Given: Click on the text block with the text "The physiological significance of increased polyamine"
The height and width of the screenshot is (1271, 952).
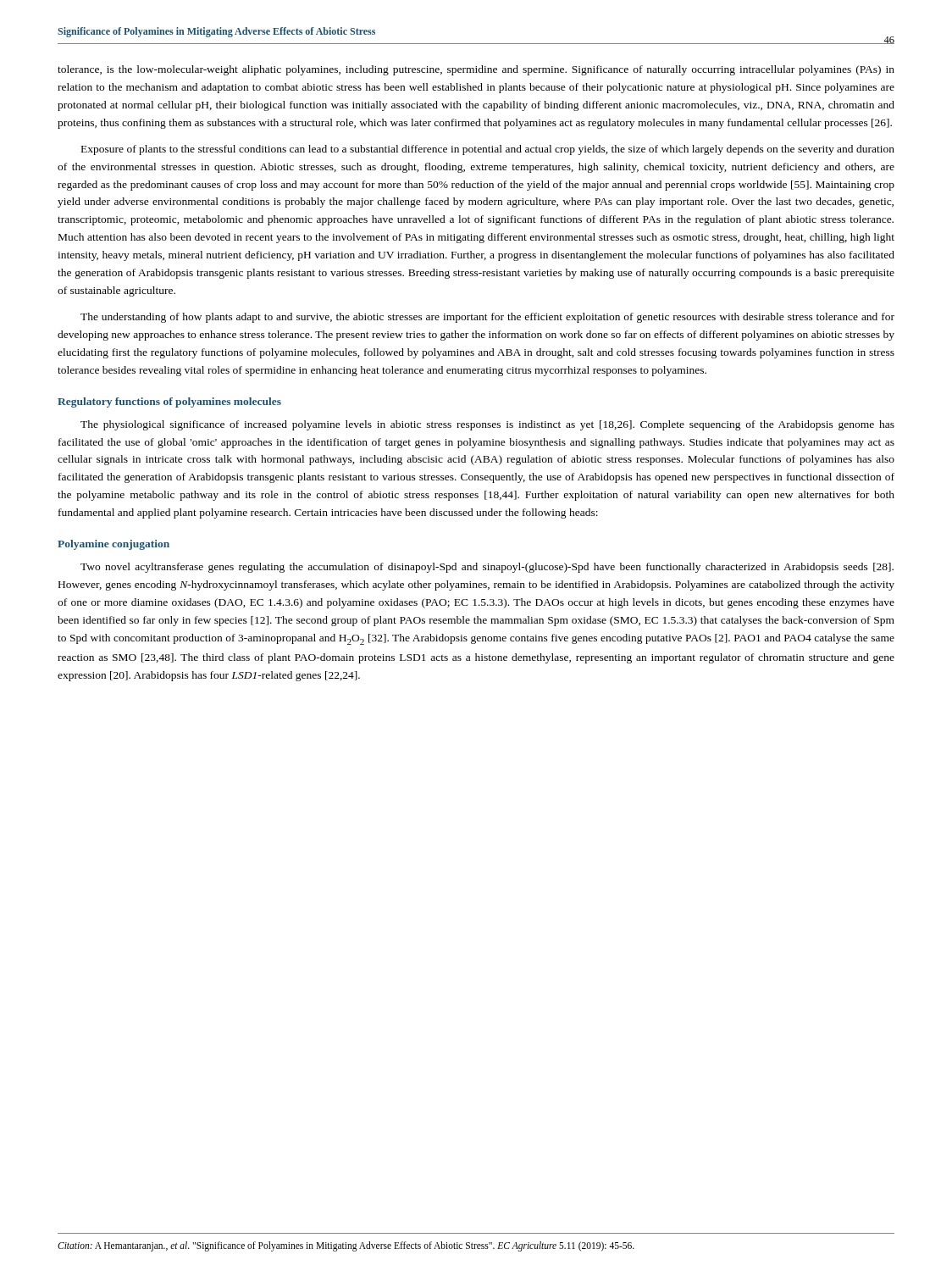Looking at the screenshot, I should [476, 469].
